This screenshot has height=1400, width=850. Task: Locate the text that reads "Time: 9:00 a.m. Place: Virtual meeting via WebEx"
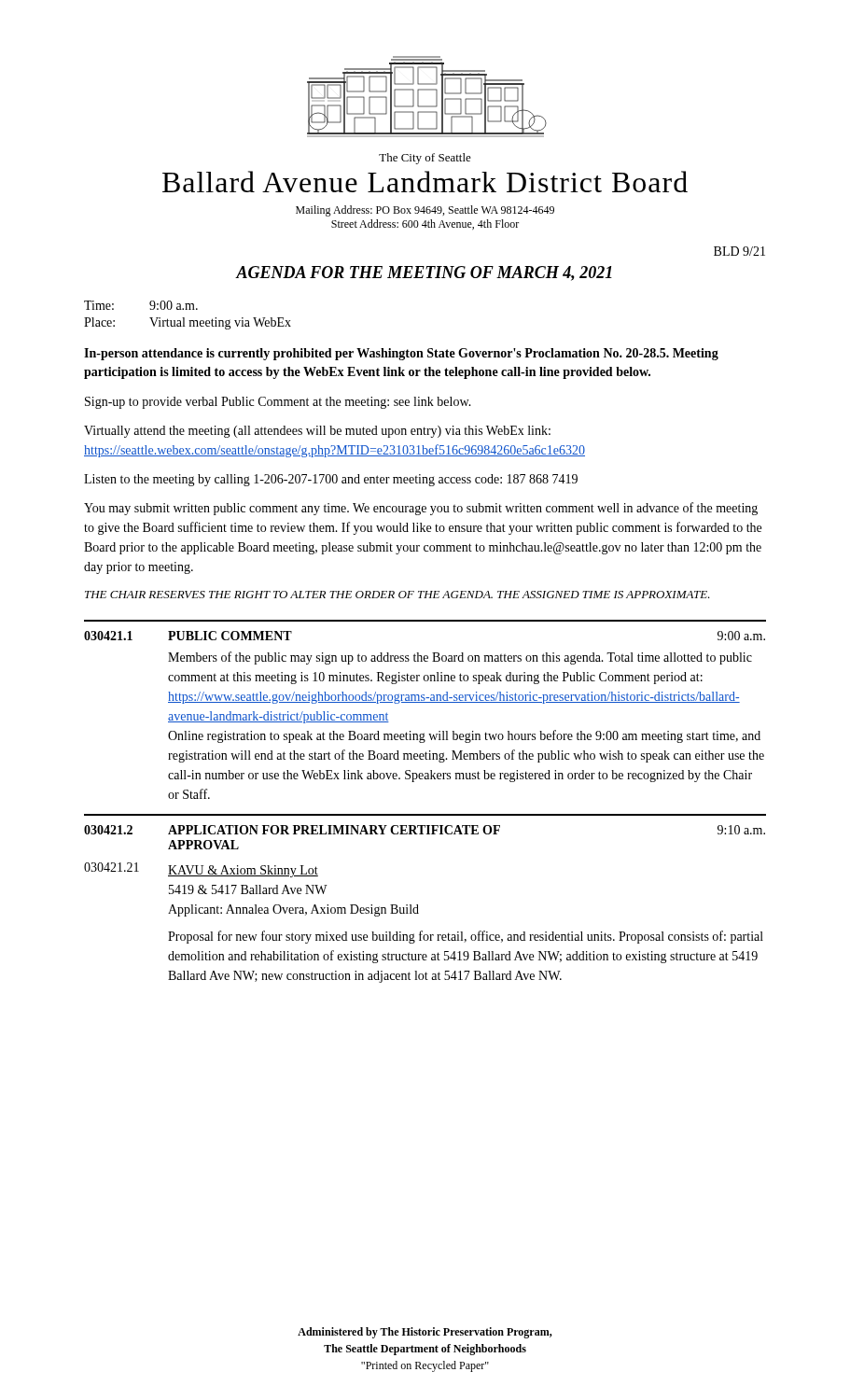(188, 315)
